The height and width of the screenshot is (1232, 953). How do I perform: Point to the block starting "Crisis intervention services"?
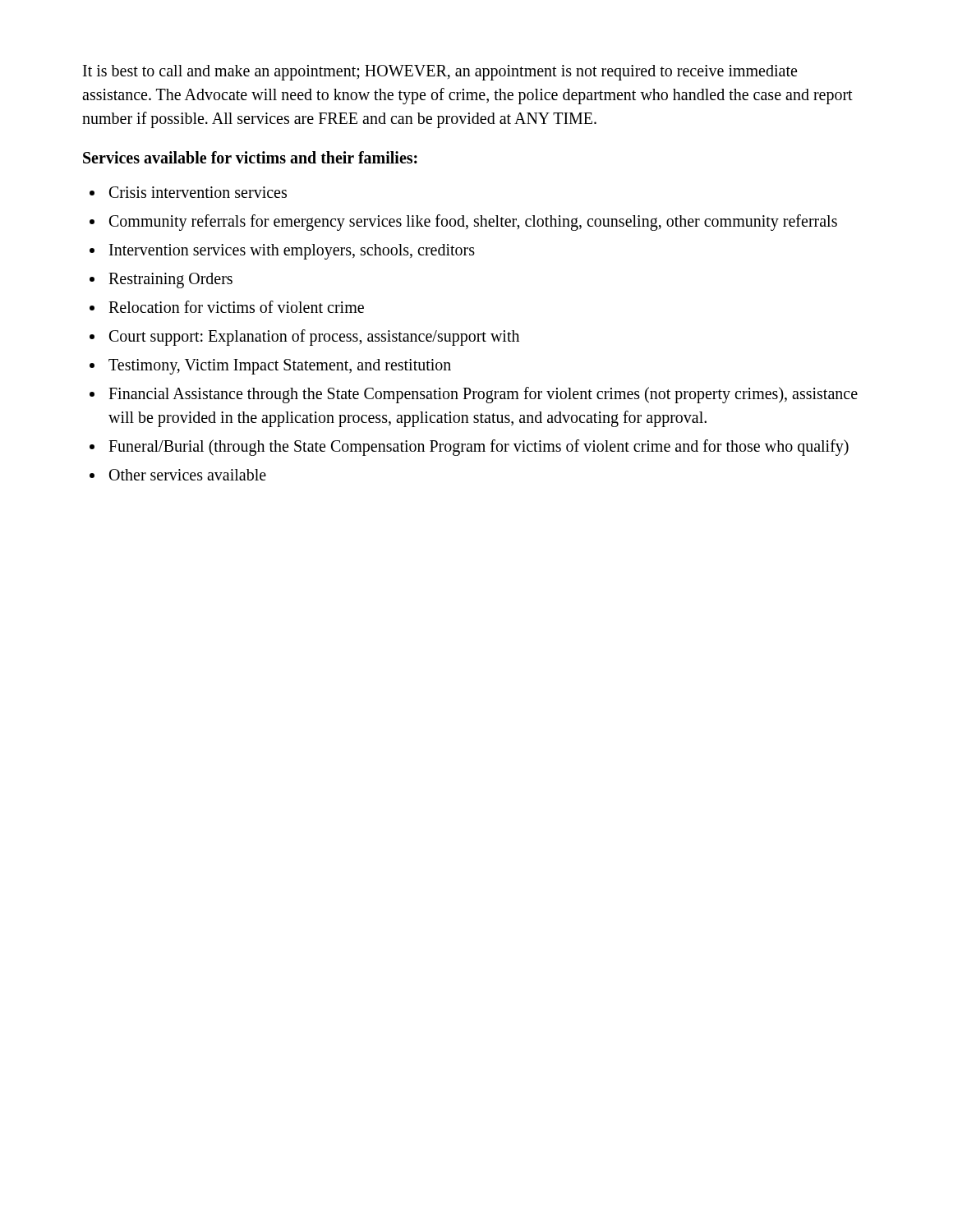coord(198,192)
